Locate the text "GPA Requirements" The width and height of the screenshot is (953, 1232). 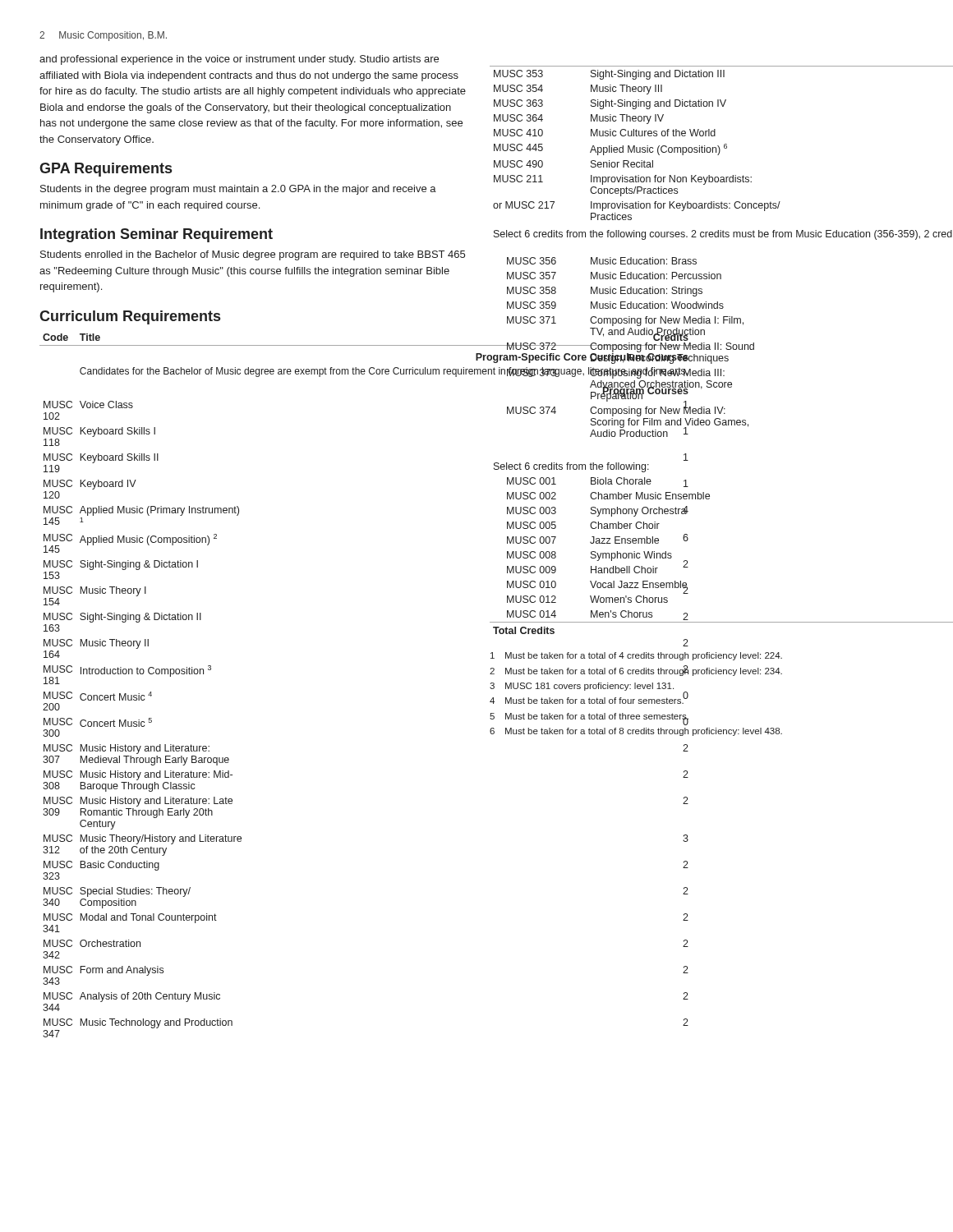click(x=106, y=168)
